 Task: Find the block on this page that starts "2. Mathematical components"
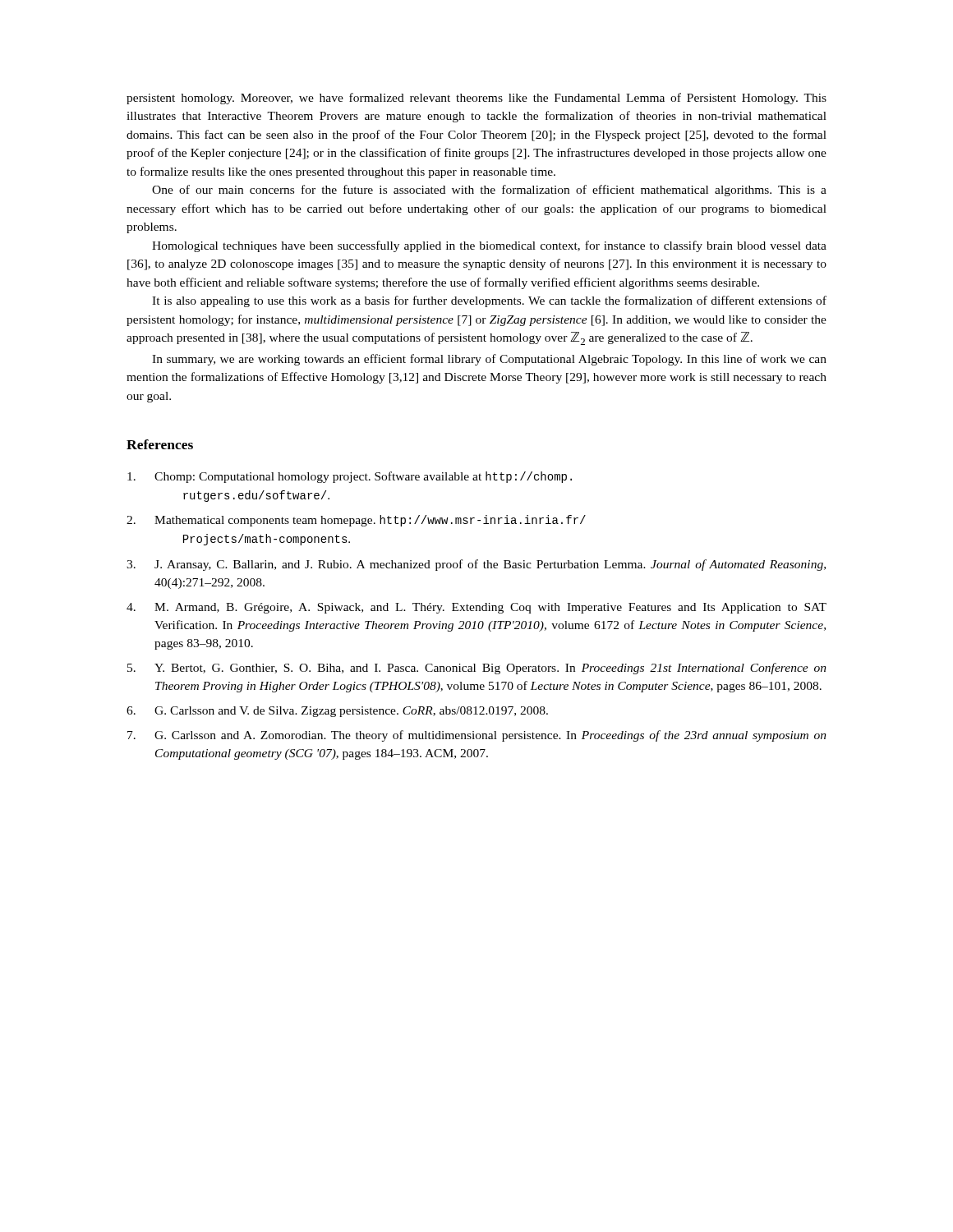(476, 530)
